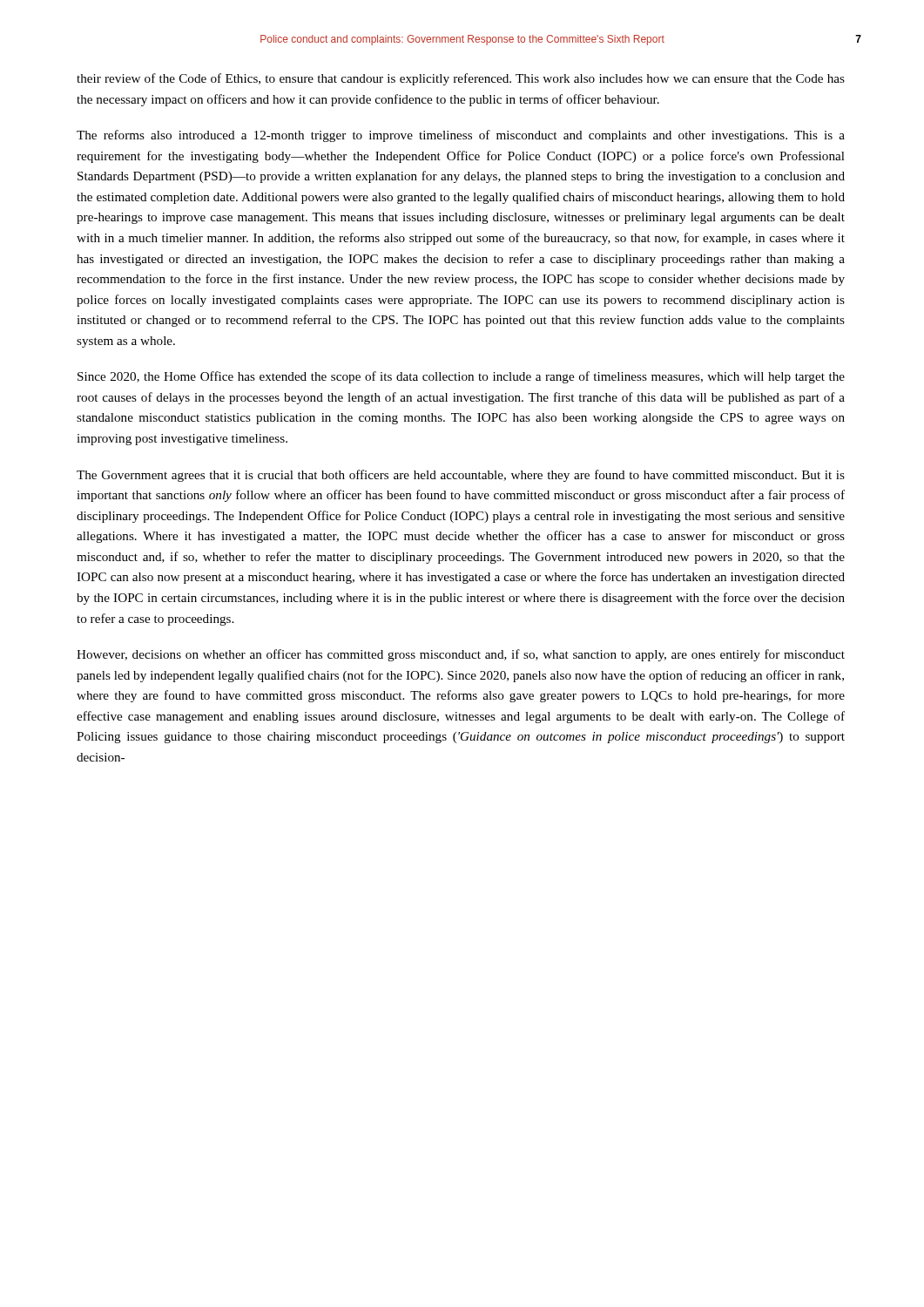This screenshot has height=1307, width=924.
Task: Where is the passage that starts "The Government agrees that"?
Action: click(461, 546)
